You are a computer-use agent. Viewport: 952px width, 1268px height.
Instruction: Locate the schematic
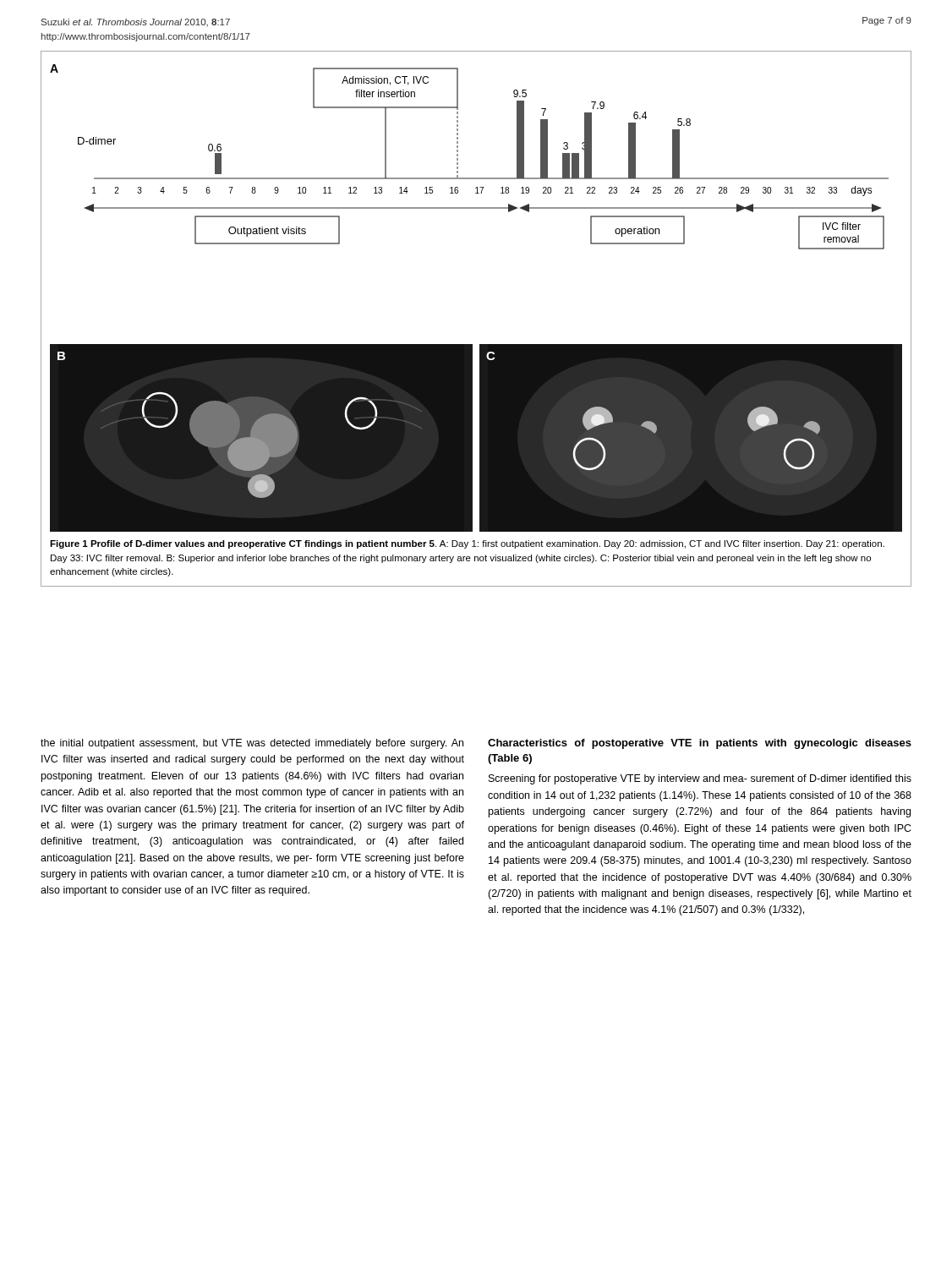(x=476, y=319)
